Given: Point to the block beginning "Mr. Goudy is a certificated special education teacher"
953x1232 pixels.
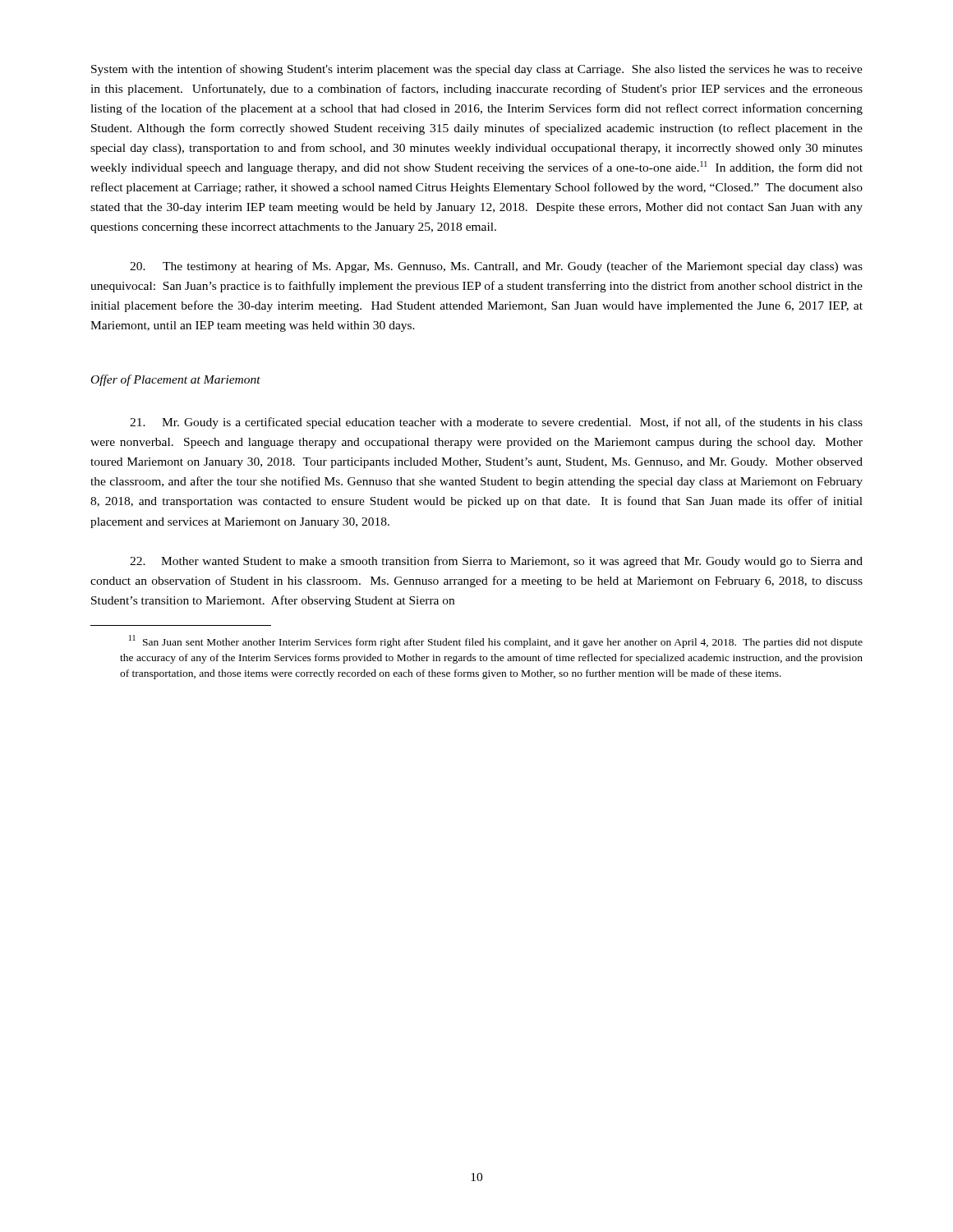Looking at the screenshot, I should (476, 471).
